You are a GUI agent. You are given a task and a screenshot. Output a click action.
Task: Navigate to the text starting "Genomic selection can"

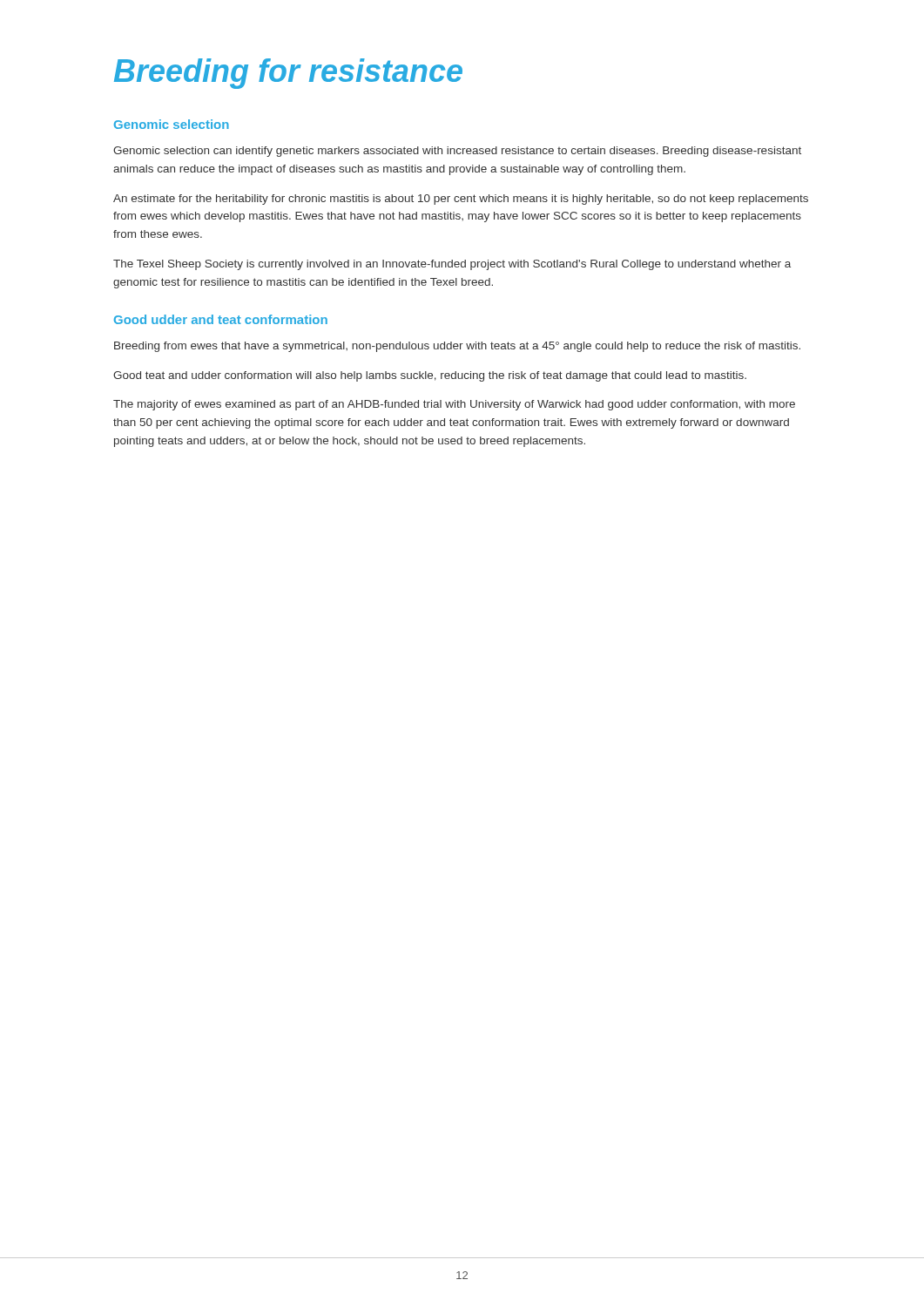(x=462, y=160)
